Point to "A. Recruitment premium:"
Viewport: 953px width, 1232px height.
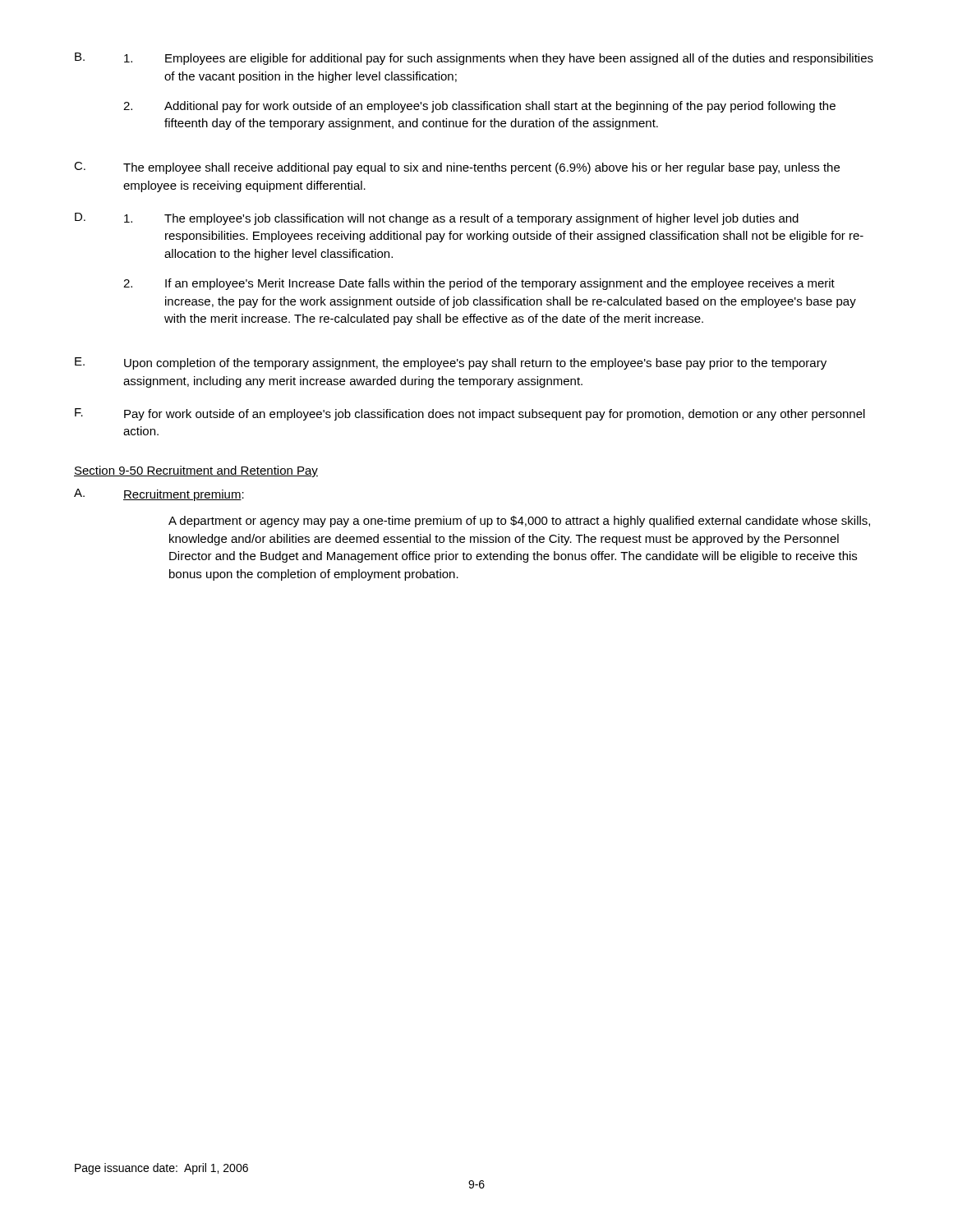coord(159,495)
